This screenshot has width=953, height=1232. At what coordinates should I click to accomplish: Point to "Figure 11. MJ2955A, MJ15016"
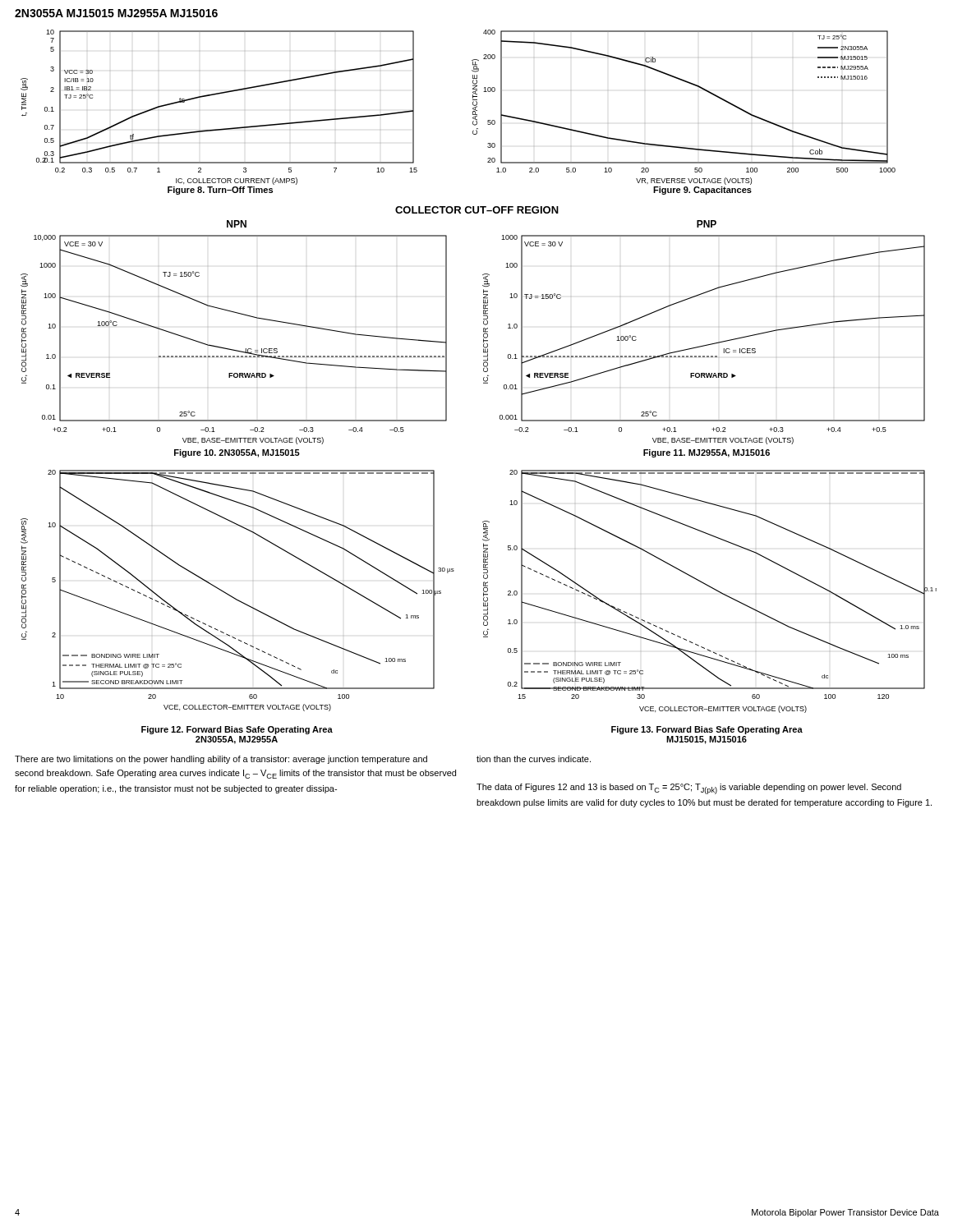click(707, 453)
